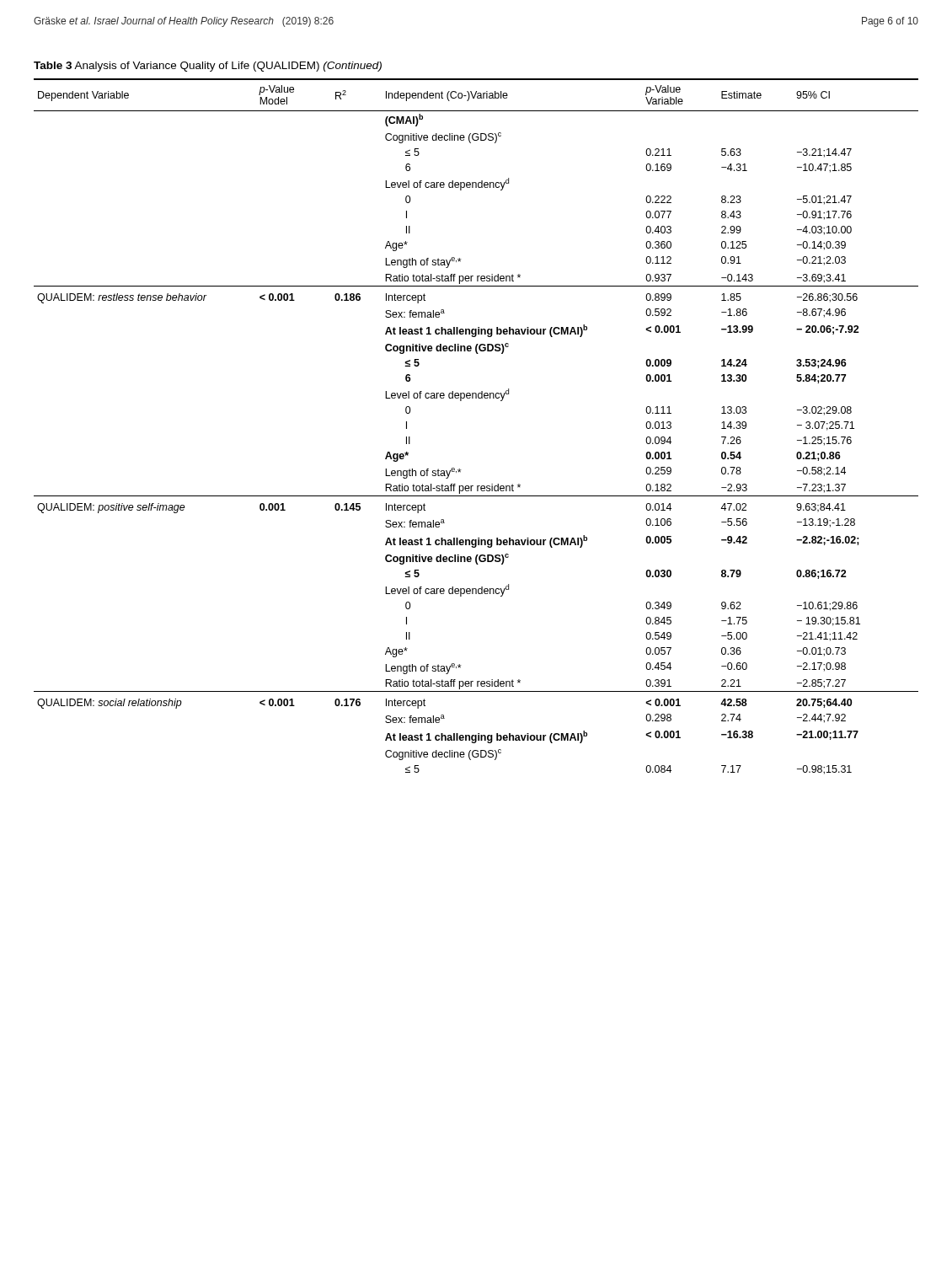This screenshot has width=952, height=1264.
Task: Select a table
Action: [x=476, y=427]
